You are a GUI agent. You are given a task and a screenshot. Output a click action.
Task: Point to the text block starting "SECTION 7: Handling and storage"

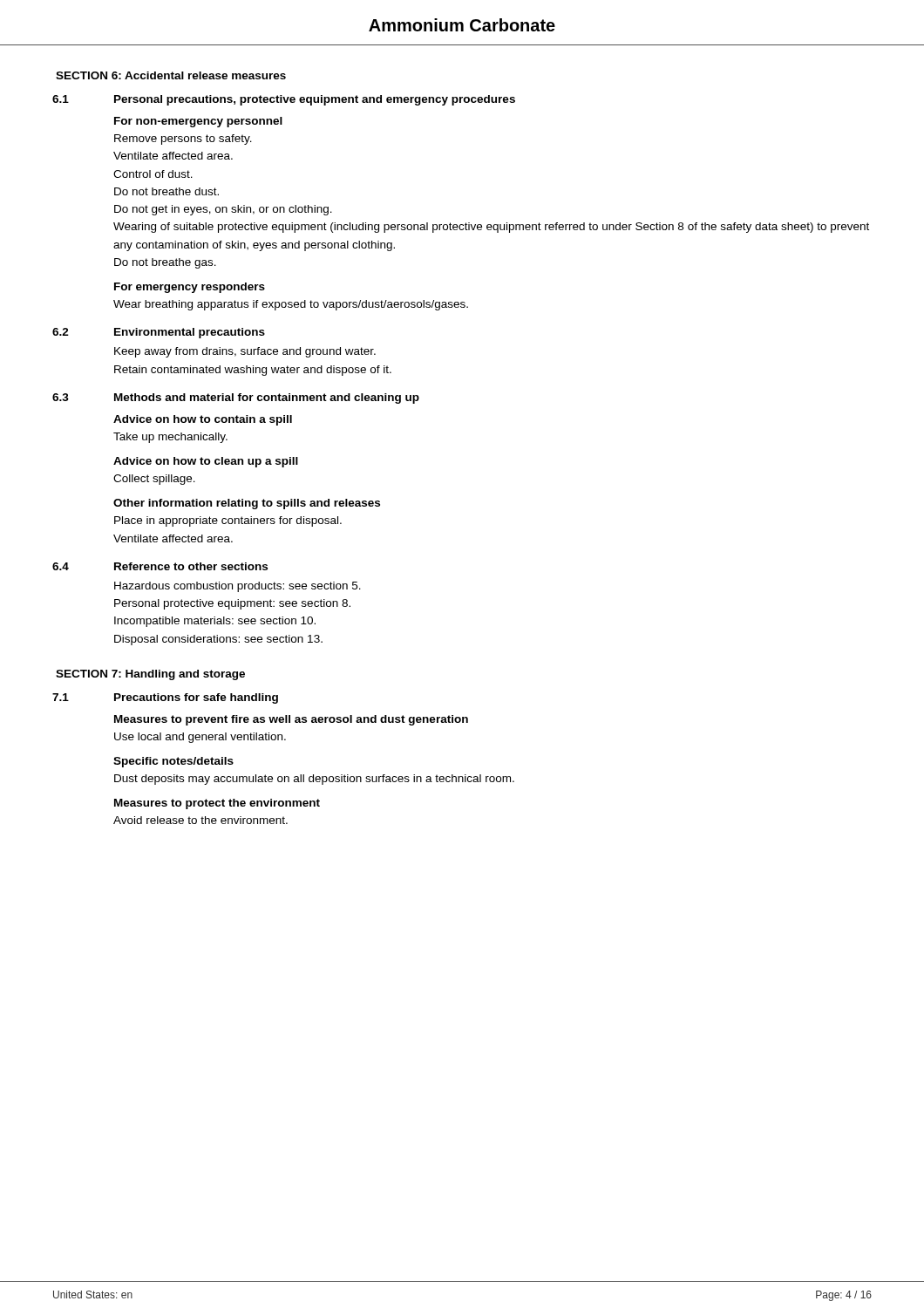[x=151, y=673]
